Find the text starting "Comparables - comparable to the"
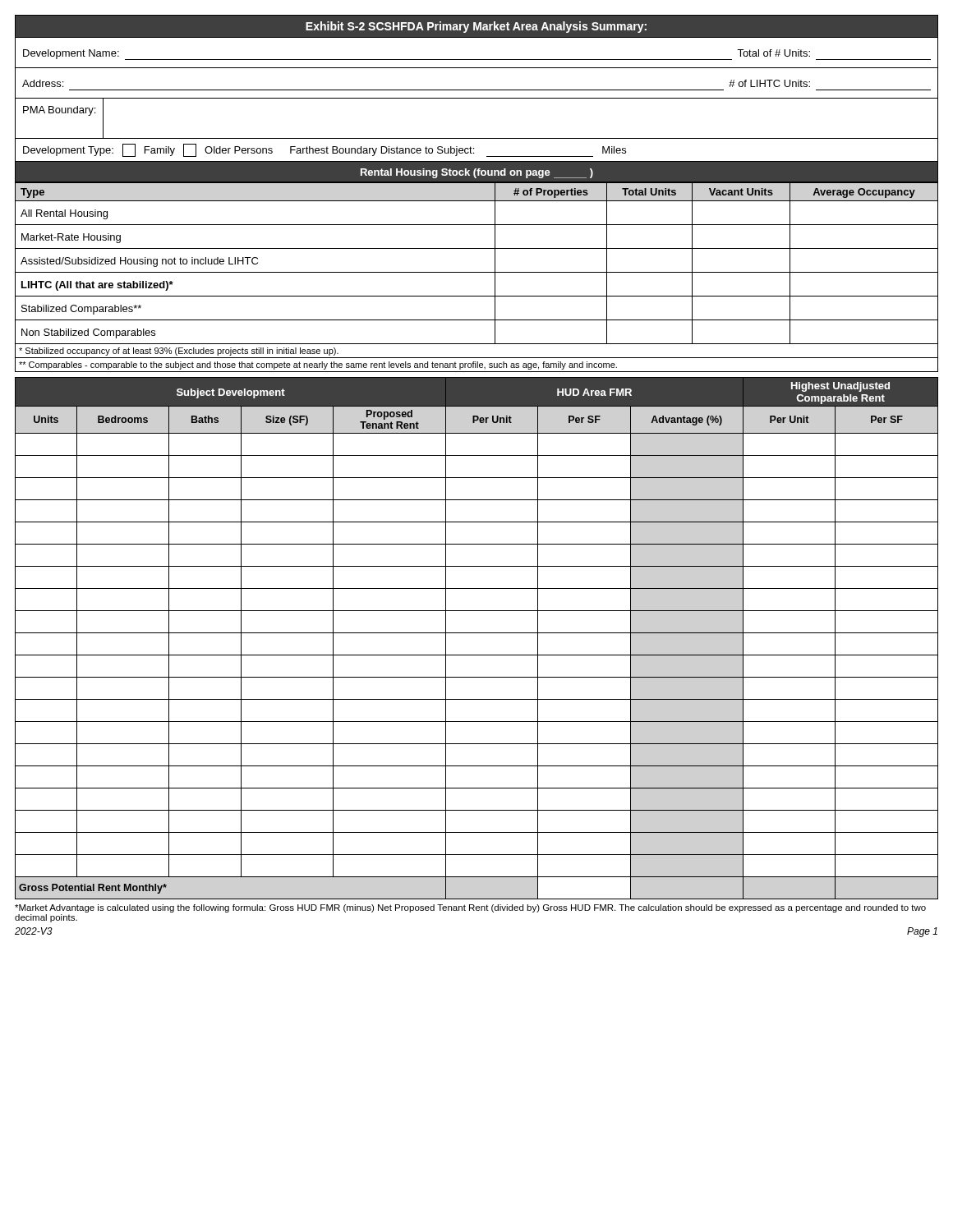 pos(318,365)
